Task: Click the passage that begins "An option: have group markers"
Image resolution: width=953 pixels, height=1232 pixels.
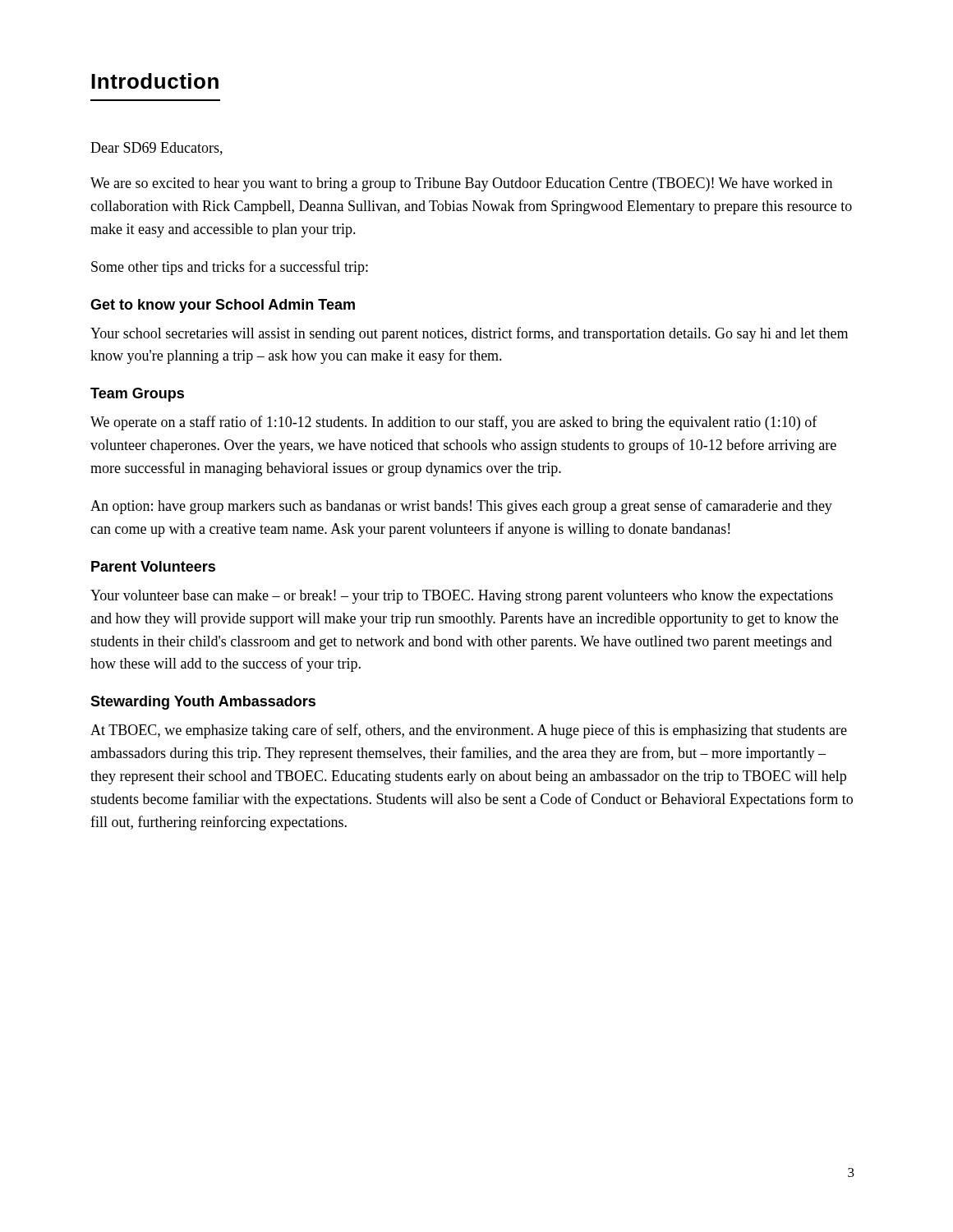Action: 461,517
